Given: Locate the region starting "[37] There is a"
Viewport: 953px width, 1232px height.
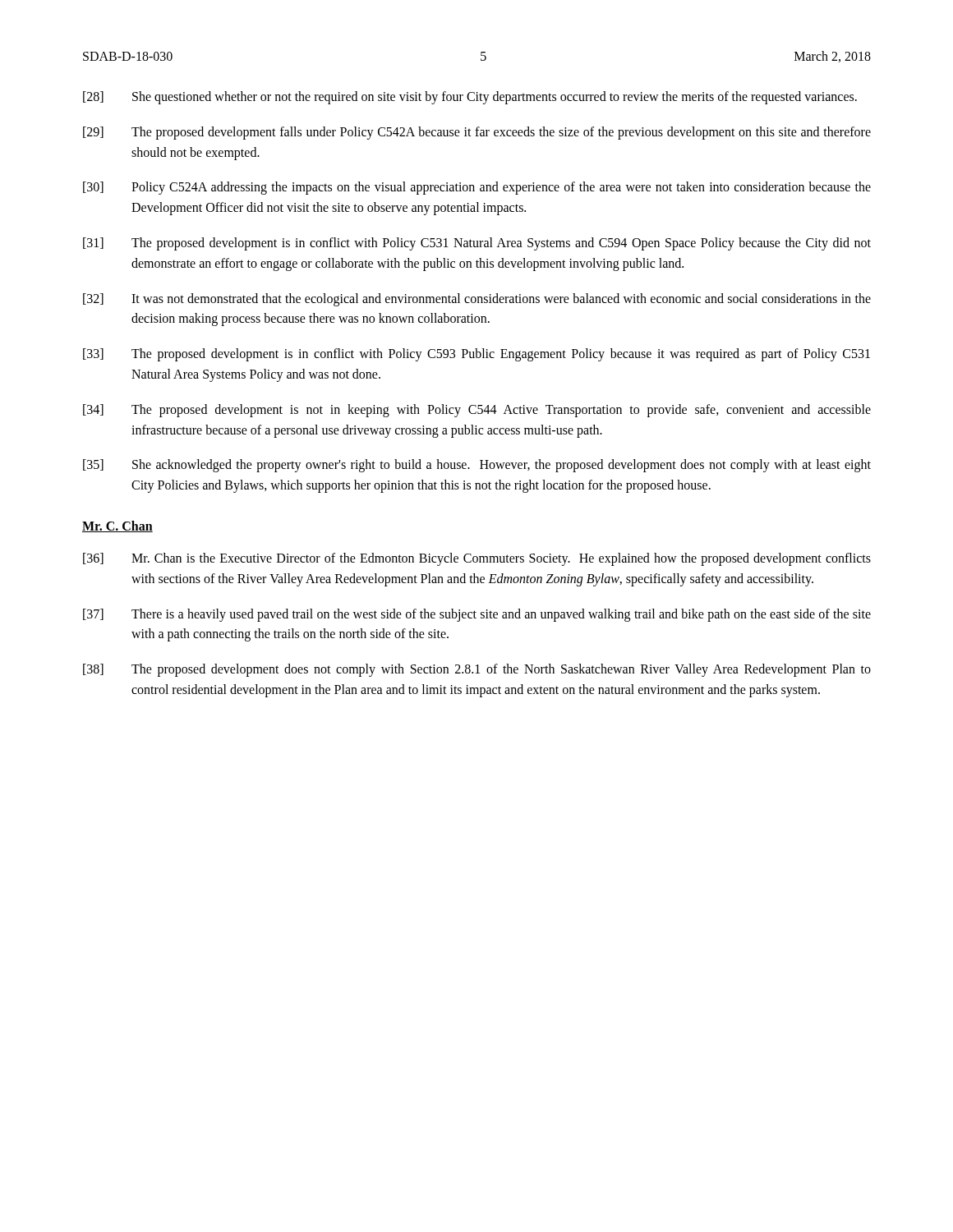Looking at the screenshot, I should (x=476, y=625).
